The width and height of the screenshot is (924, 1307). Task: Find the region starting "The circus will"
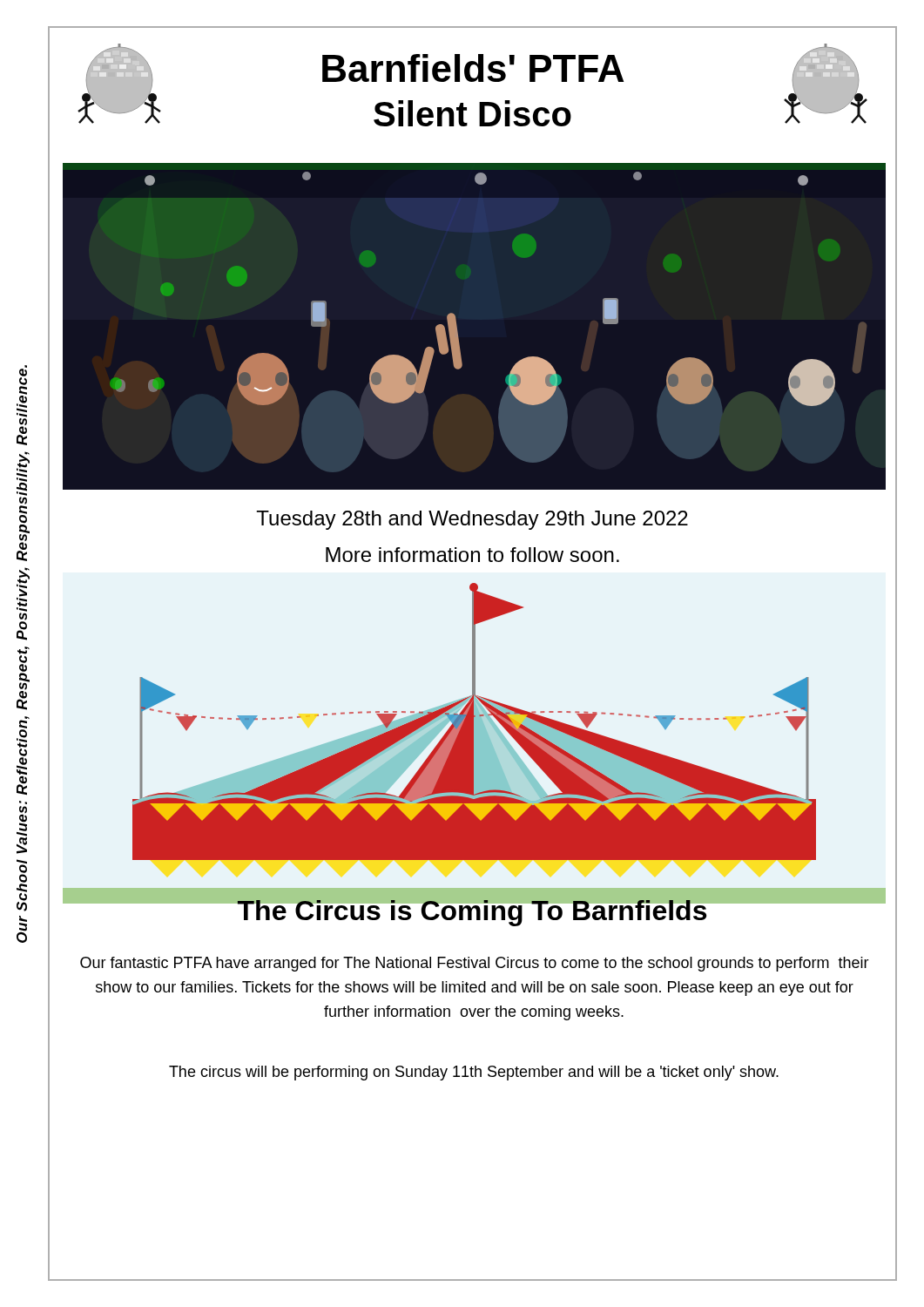[474, 1072]
